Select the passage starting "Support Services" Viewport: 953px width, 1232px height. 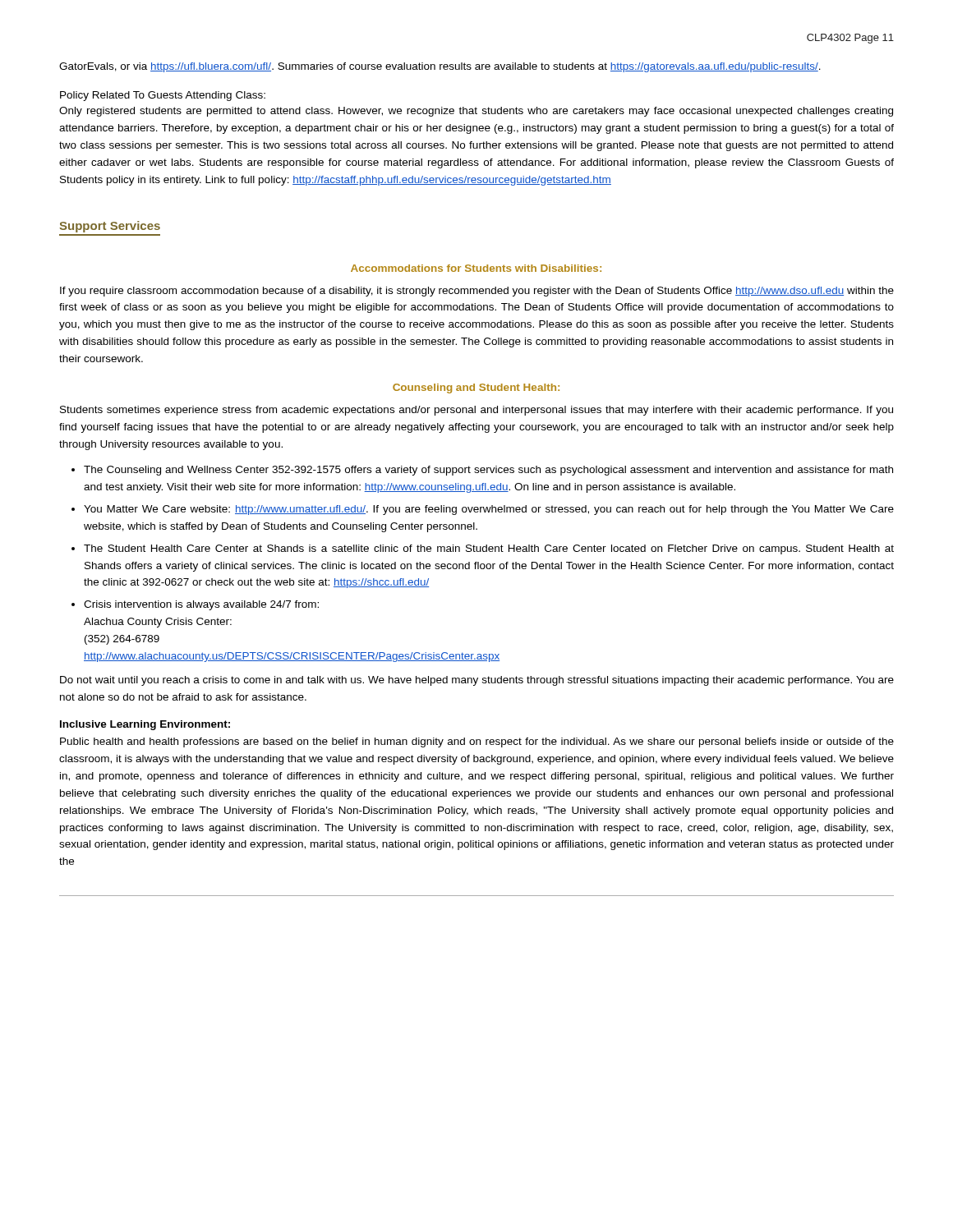coord(110,225)
